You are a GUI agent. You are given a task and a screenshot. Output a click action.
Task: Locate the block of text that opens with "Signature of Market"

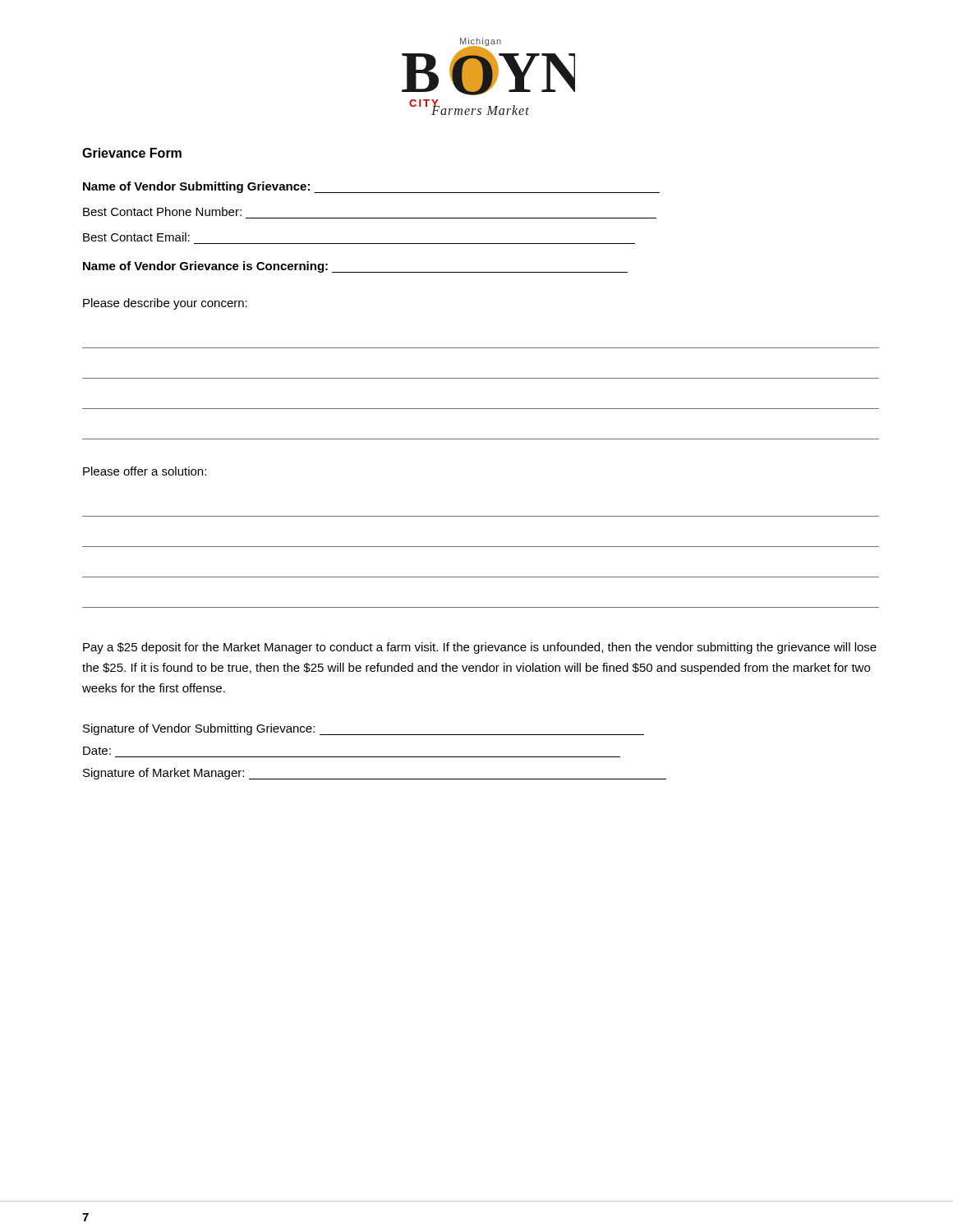tap(374, 773)
